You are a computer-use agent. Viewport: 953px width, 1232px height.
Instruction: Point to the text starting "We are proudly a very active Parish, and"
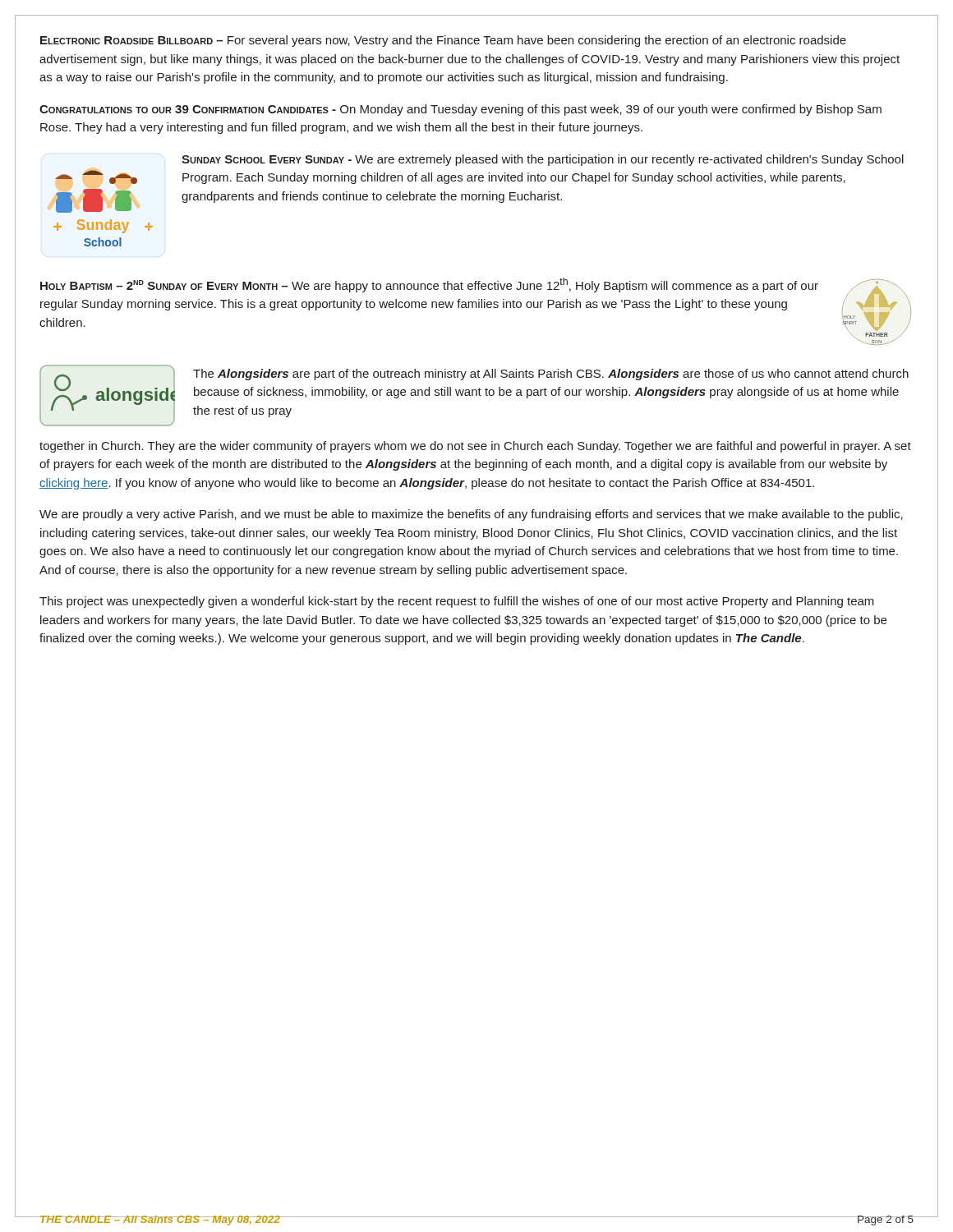coord(471,541)
